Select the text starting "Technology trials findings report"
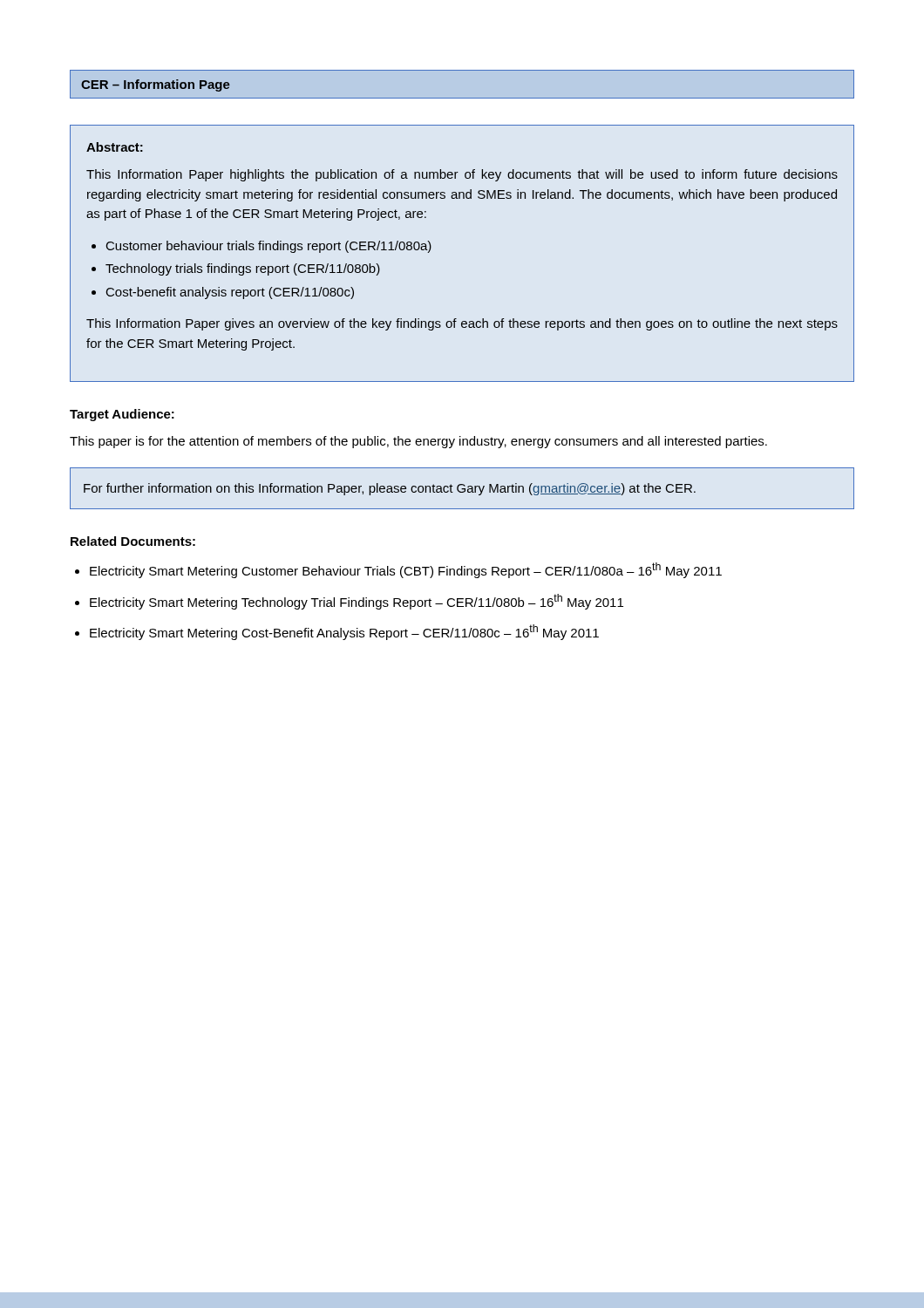This screenshot has height=1308, width=924. pyautogui.click(x=243, y=268)
